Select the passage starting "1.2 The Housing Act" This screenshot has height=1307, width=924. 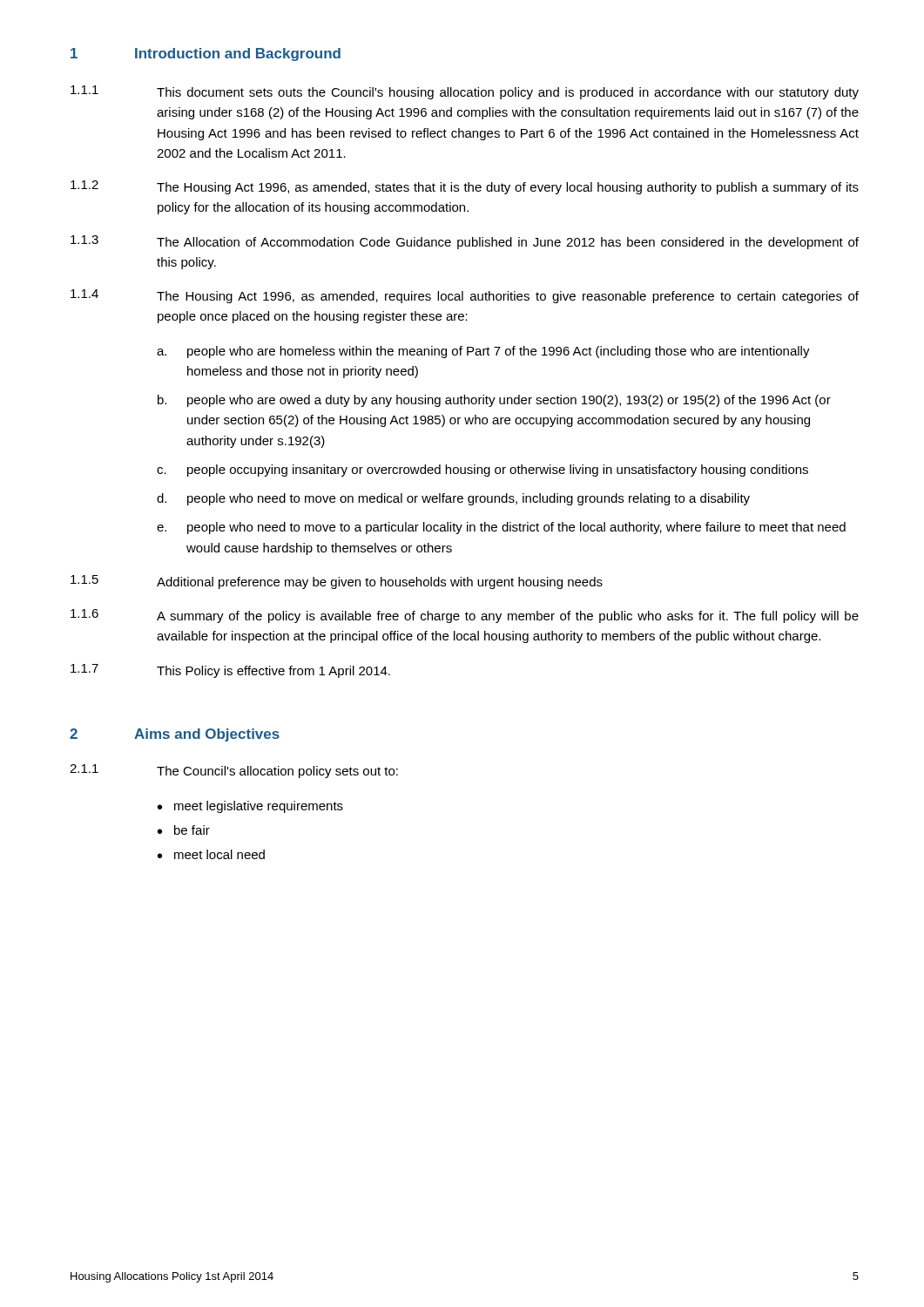(x=464, y=197)
